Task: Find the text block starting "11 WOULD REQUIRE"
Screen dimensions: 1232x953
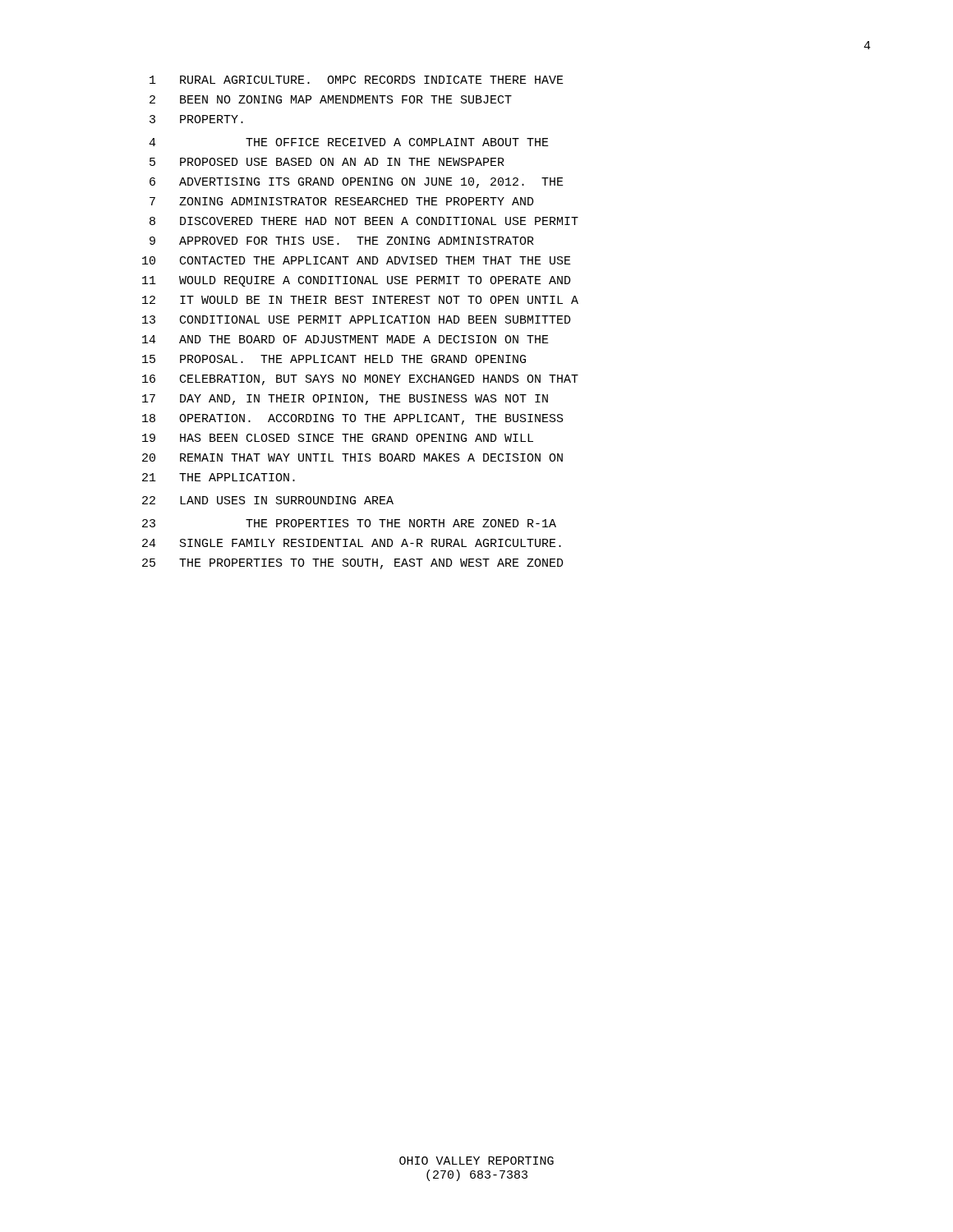Action: coord(489,281)
